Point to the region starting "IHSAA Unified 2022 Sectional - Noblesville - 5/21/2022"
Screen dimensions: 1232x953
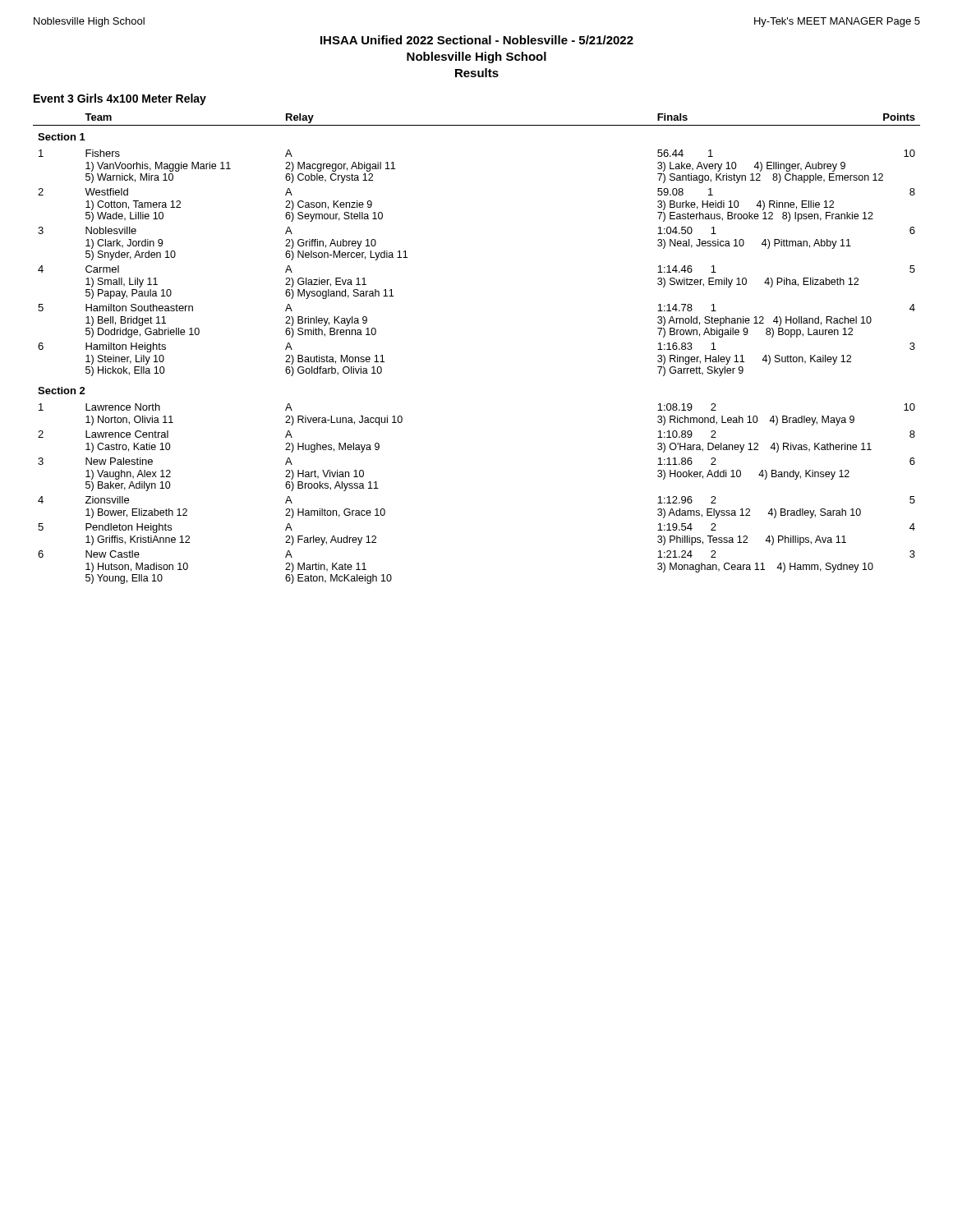(x=476, y=40)
